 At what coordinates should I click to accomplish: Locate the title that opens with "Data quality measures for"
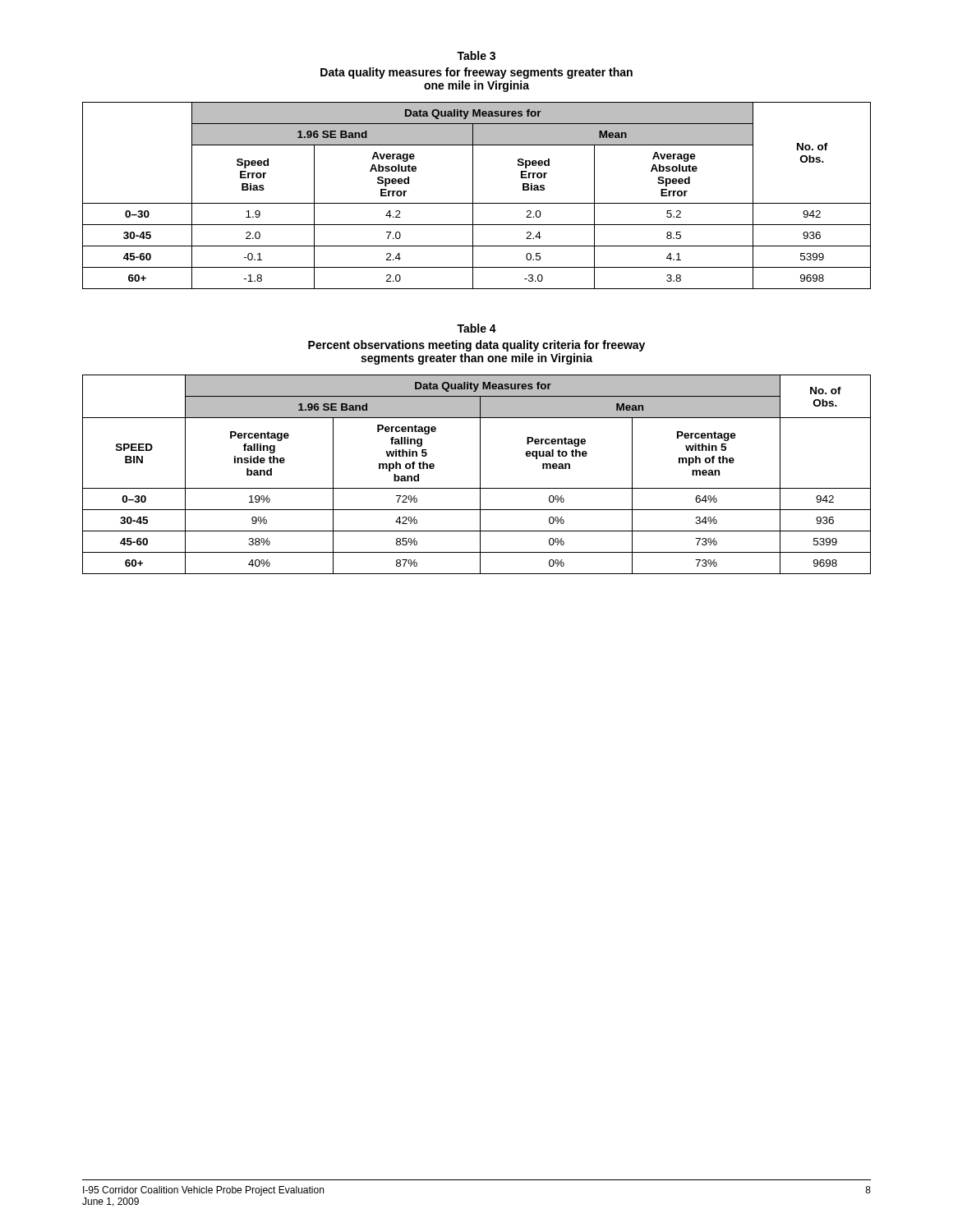click(x=476, y=79)
